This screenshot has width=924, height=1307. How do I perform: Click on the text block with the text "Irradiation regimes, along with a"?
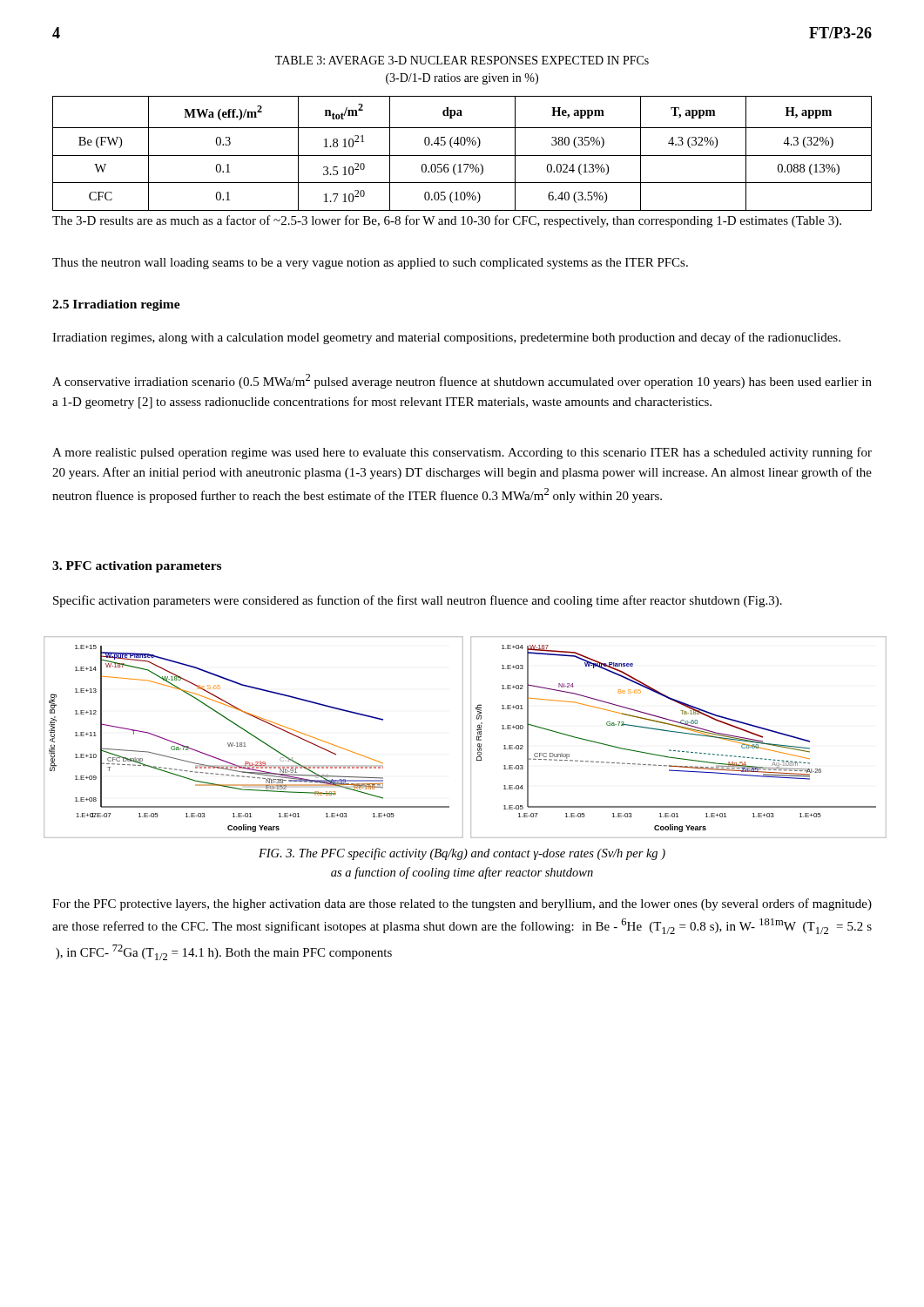coord(447,337)
